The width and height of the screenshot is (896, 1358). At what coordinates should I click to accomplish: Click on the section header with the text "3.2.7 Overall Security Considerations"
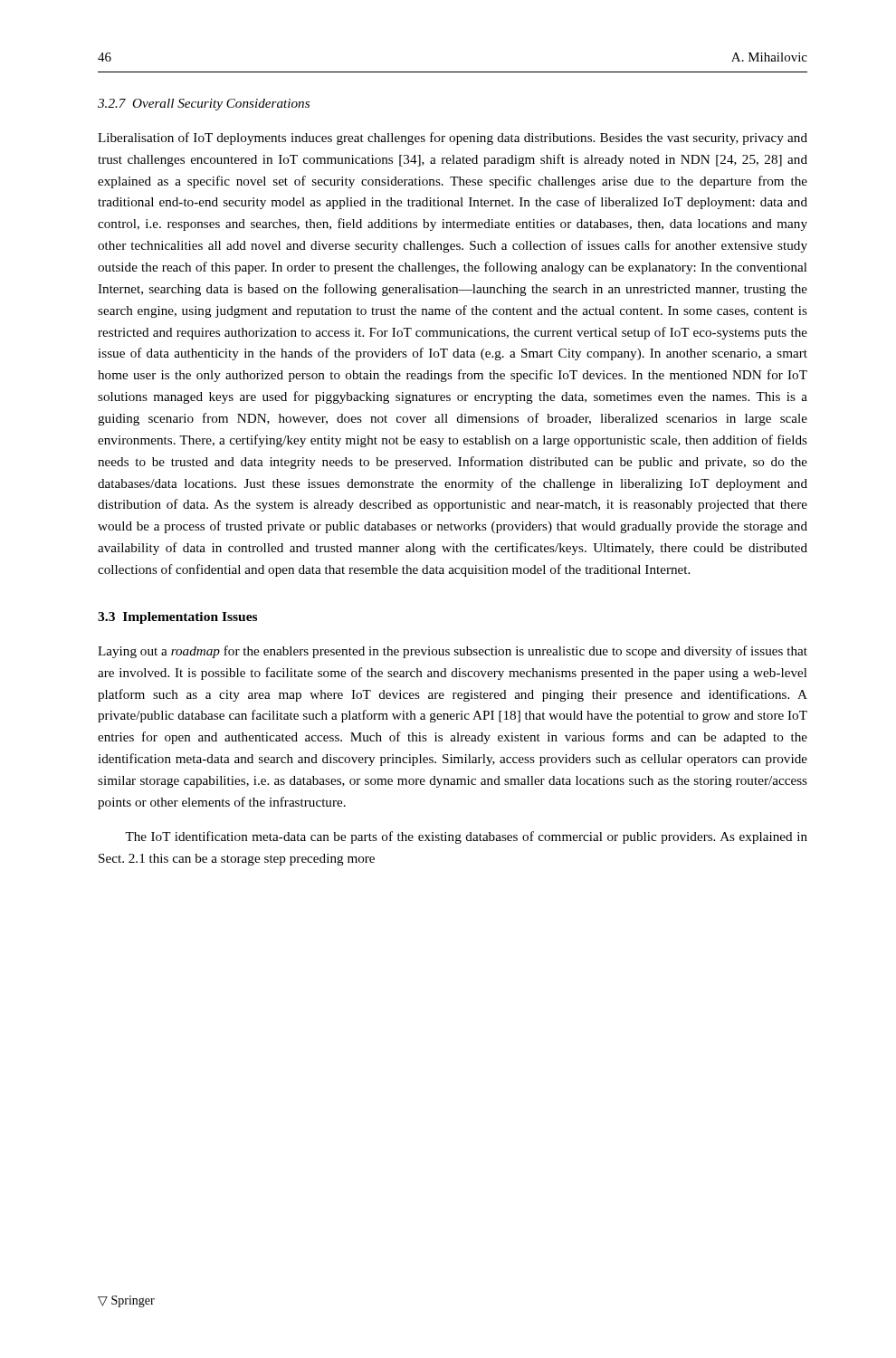[x=204, y=103]
